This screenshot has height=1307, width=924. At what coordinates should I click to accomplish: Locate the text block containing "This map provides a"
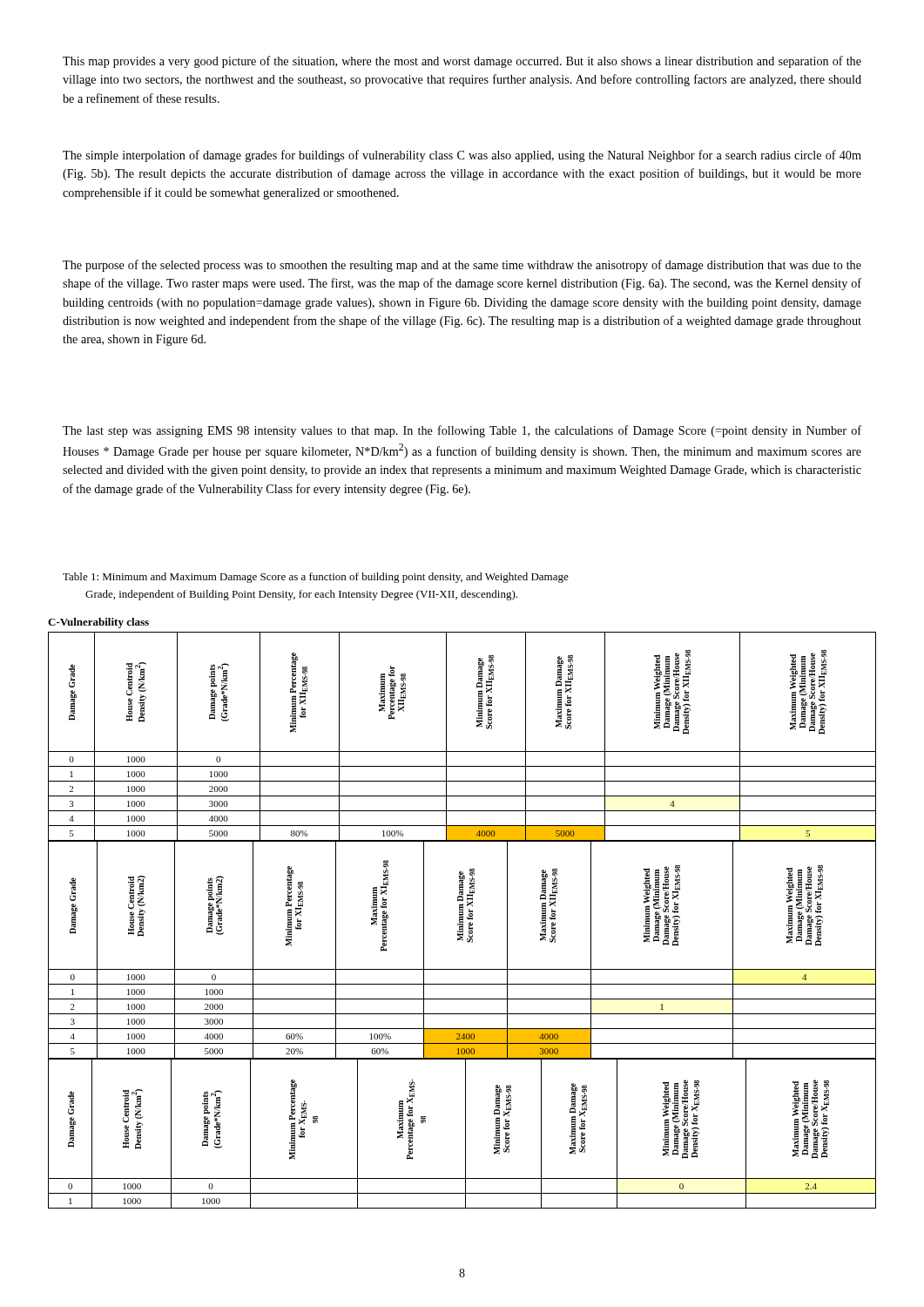[x=462, y=80]
